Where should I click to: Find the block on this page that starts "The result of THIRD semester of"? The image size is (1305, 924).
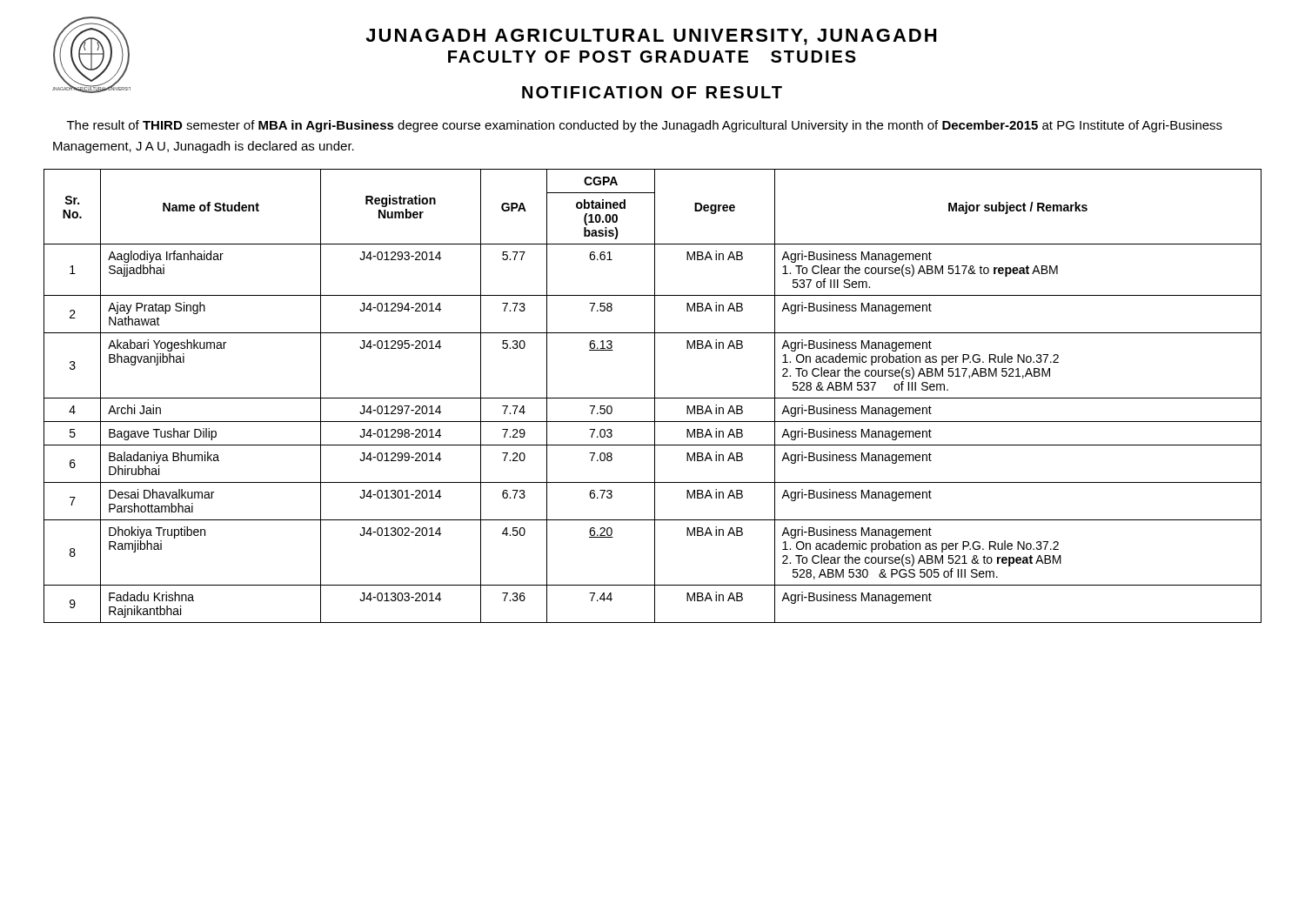coord(637,135)
